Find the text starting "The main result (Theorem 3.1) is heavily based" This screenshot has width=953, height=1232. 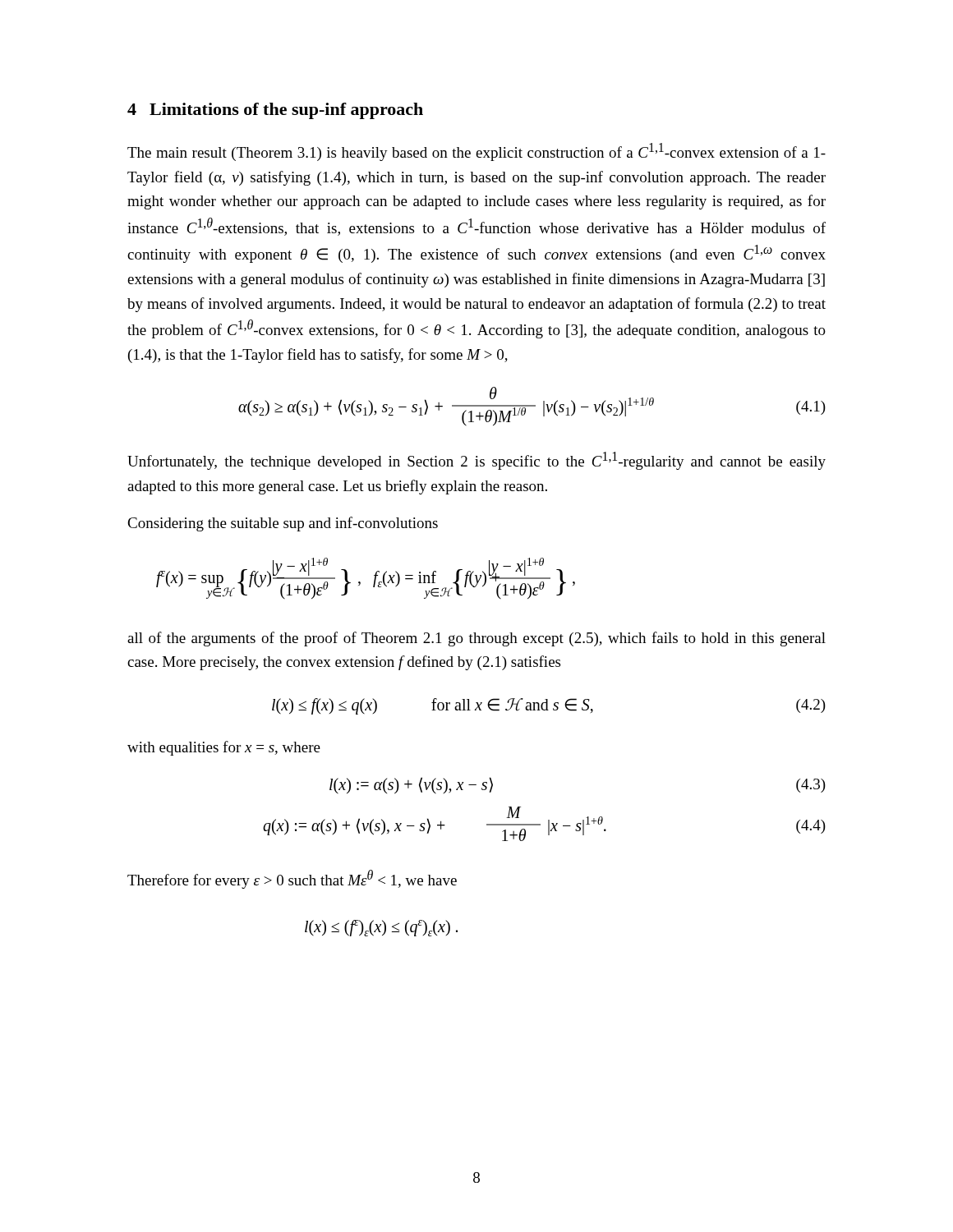click(476, 252)
